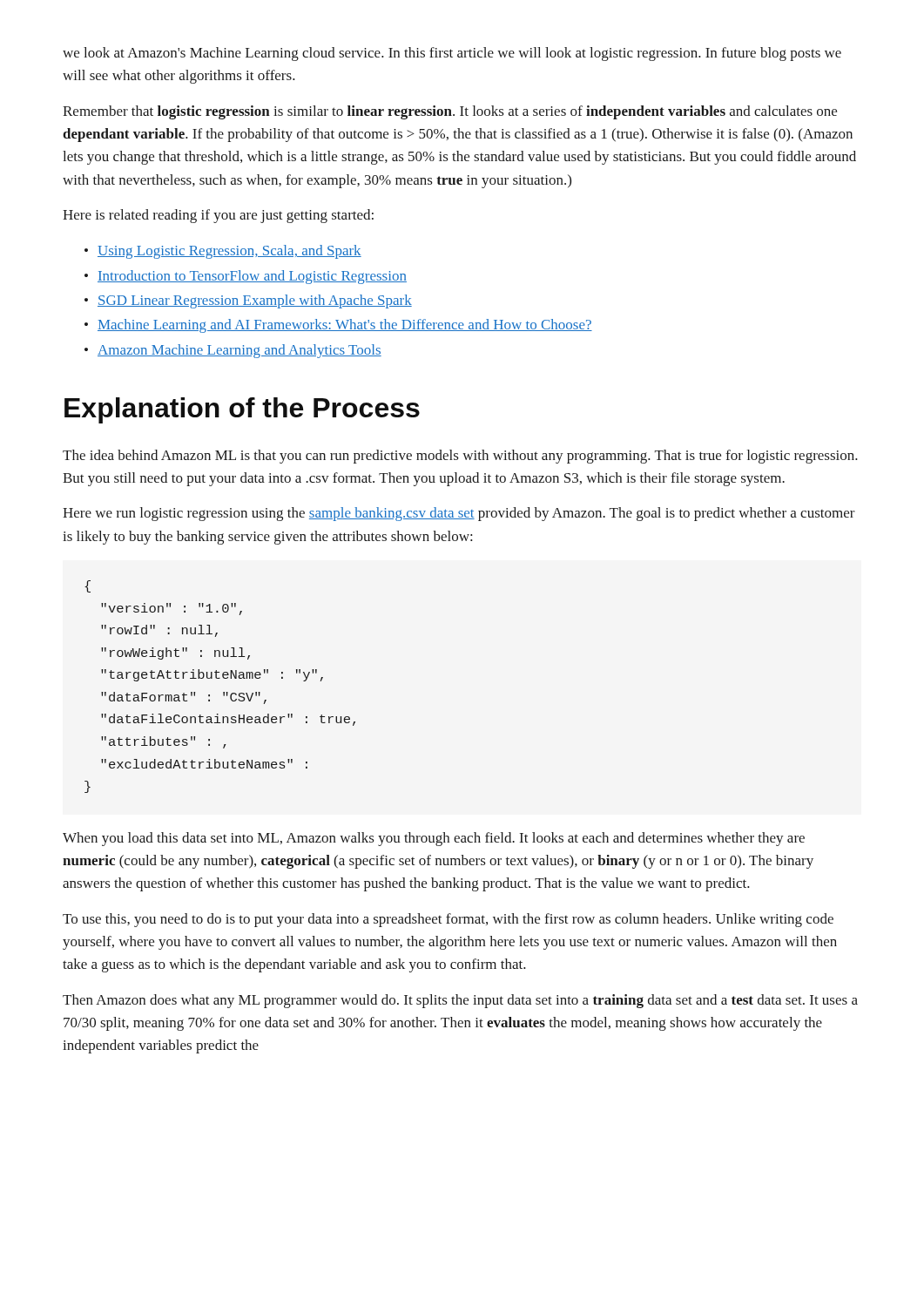The height and width of the screenshot is (1307, 924).
Task: Click on the formula containing "{ "version" : "1.0", "rowId" : null,"
Action: [88, 586]
